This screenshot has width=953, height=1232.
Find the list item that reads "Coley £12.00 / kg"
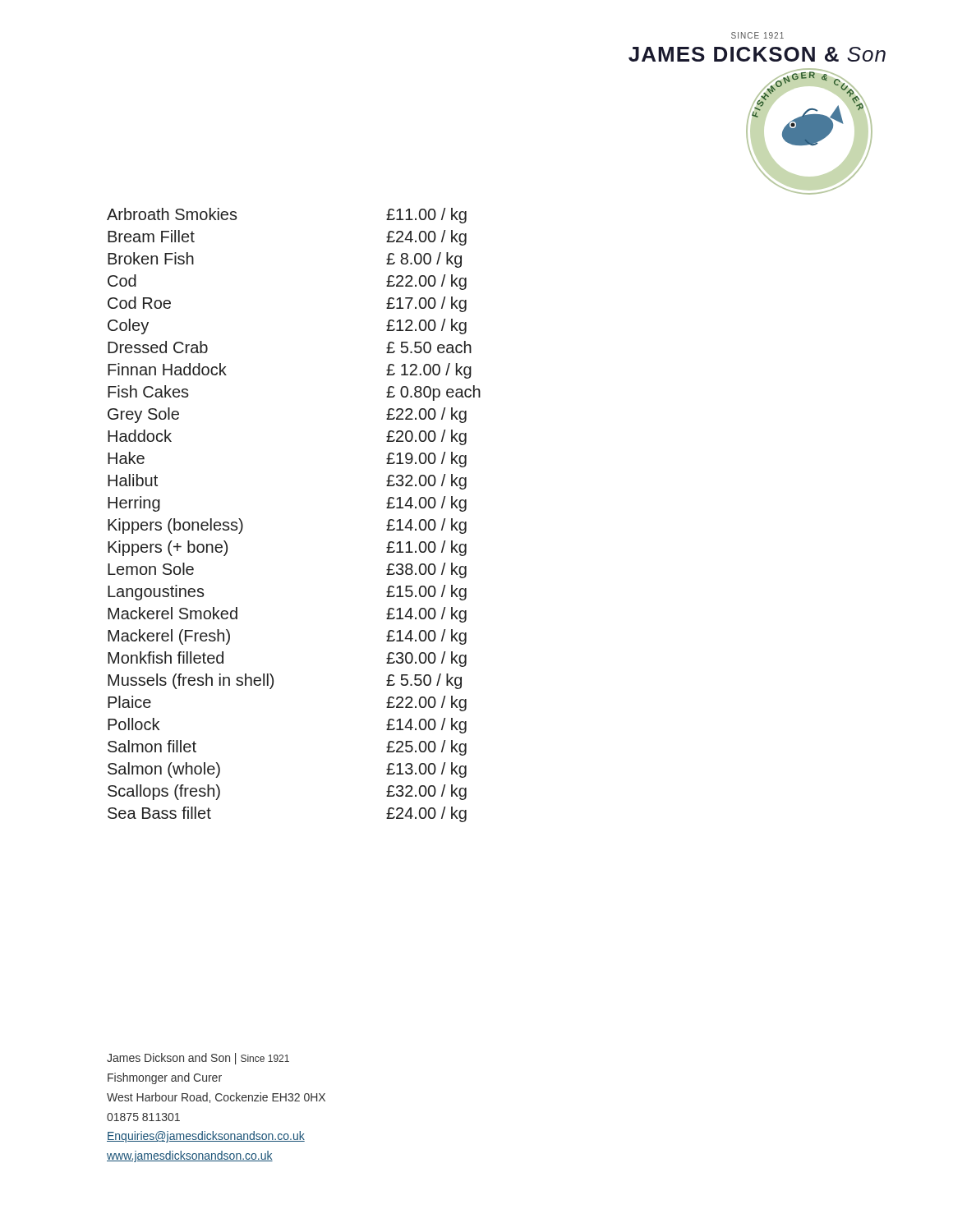[129, 326]
